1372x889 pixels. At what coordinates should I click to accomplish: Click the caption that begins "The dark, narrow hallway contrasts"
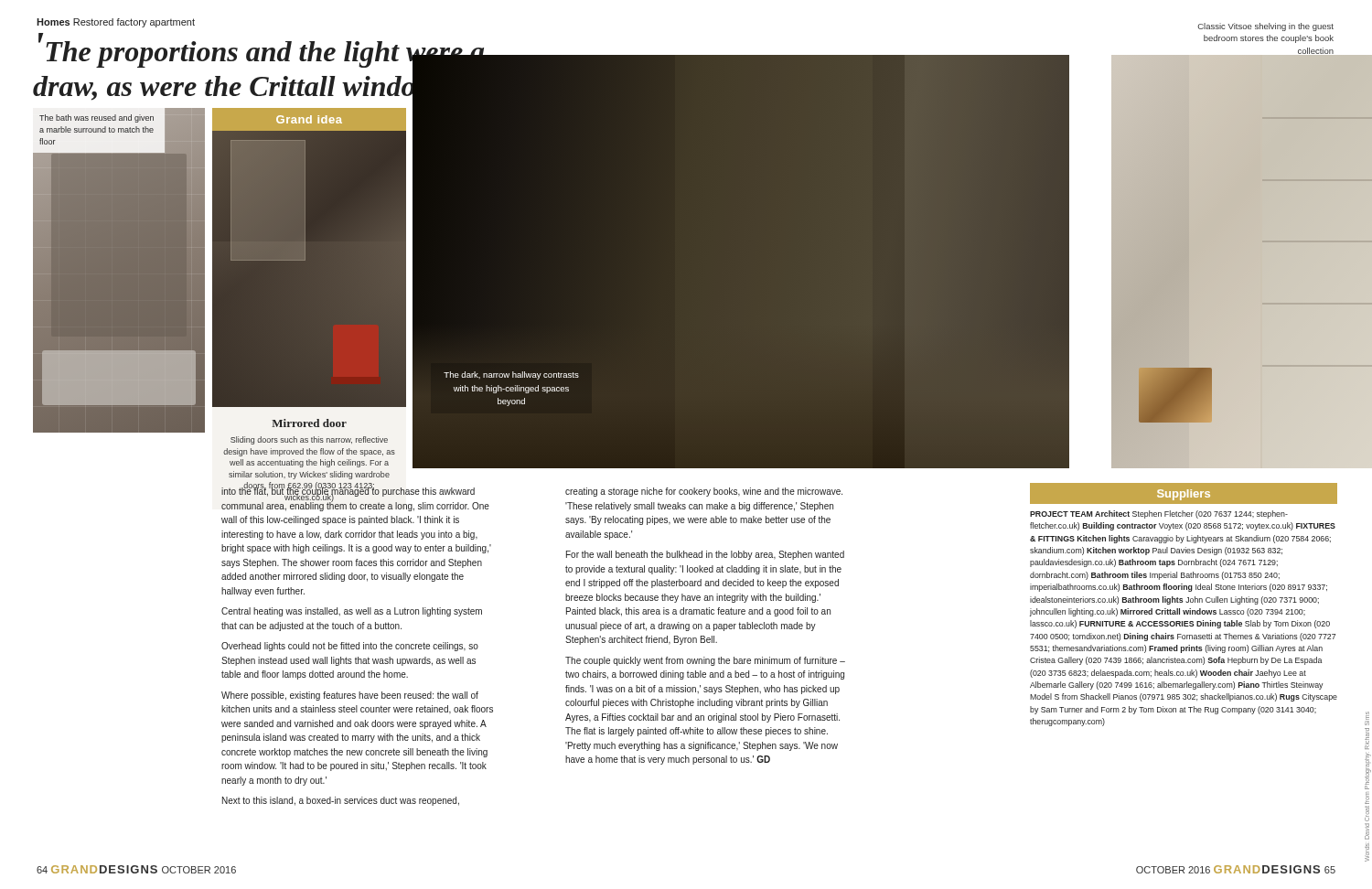click(x=511, y=388)
